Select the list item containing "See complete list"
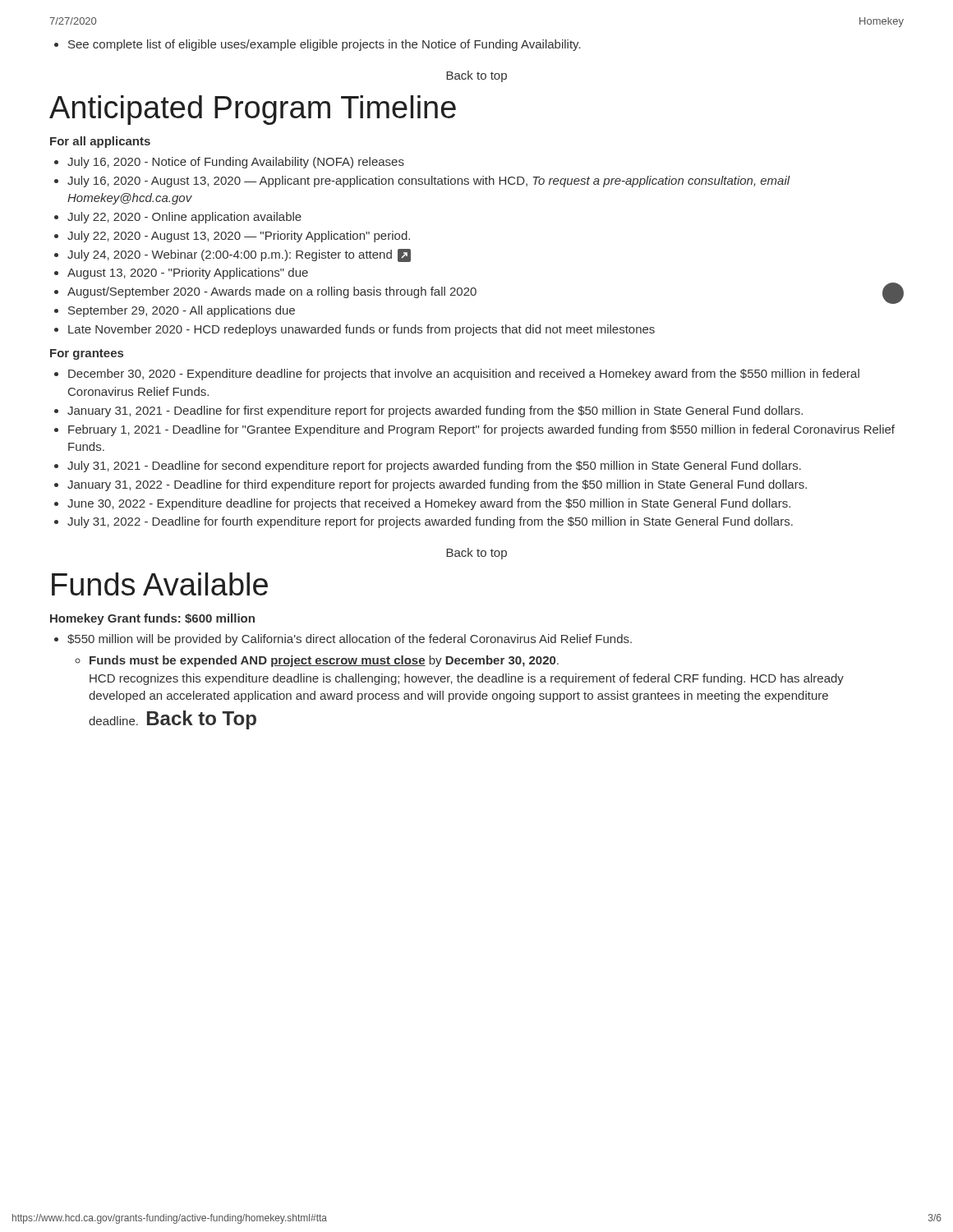This screenshot has width=953, height=1232. pyautogui.click(x=476, y=44)
